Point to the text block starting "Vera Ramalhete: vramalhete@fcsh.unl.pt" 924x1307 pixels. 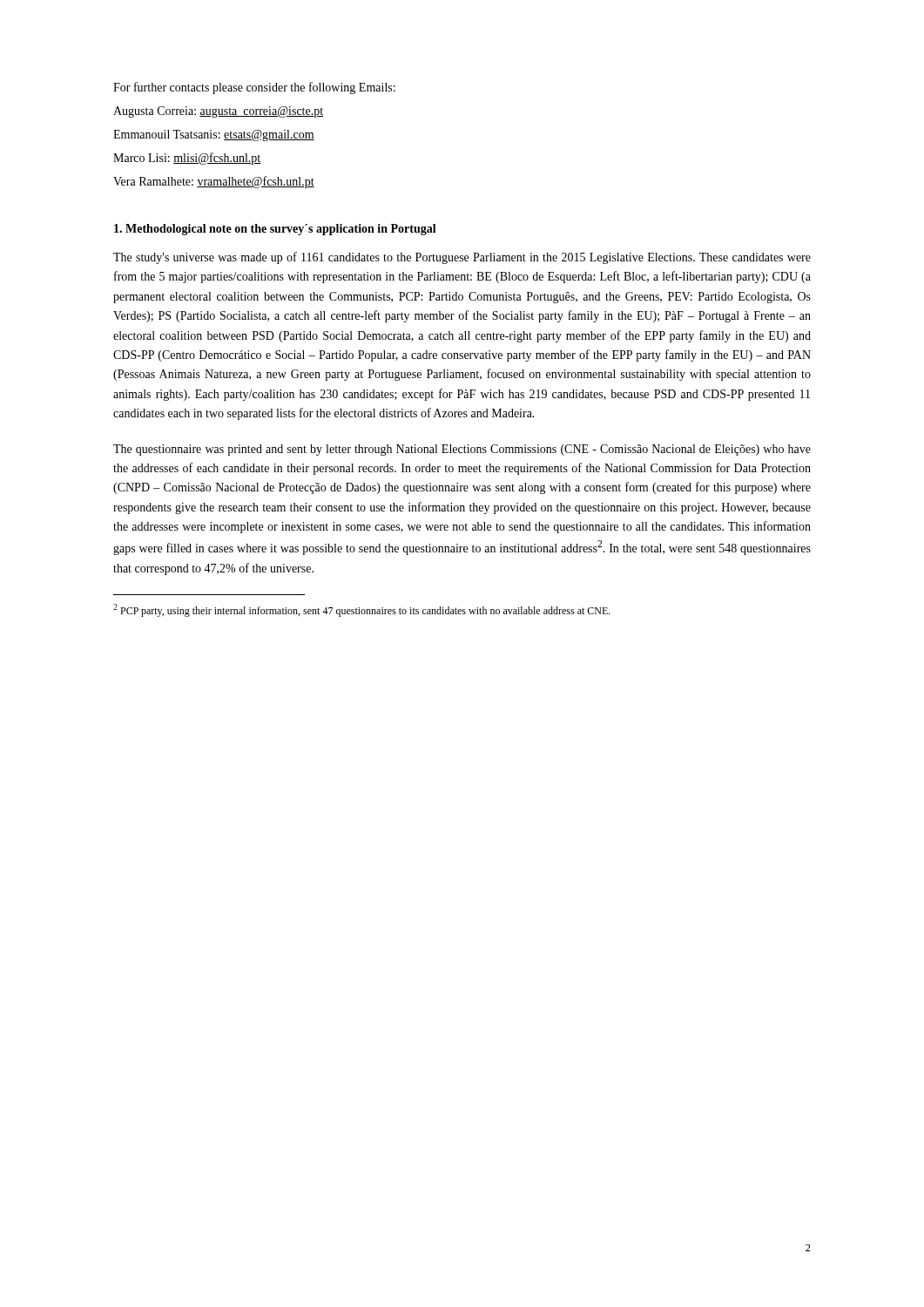click(x=214, y=182)
